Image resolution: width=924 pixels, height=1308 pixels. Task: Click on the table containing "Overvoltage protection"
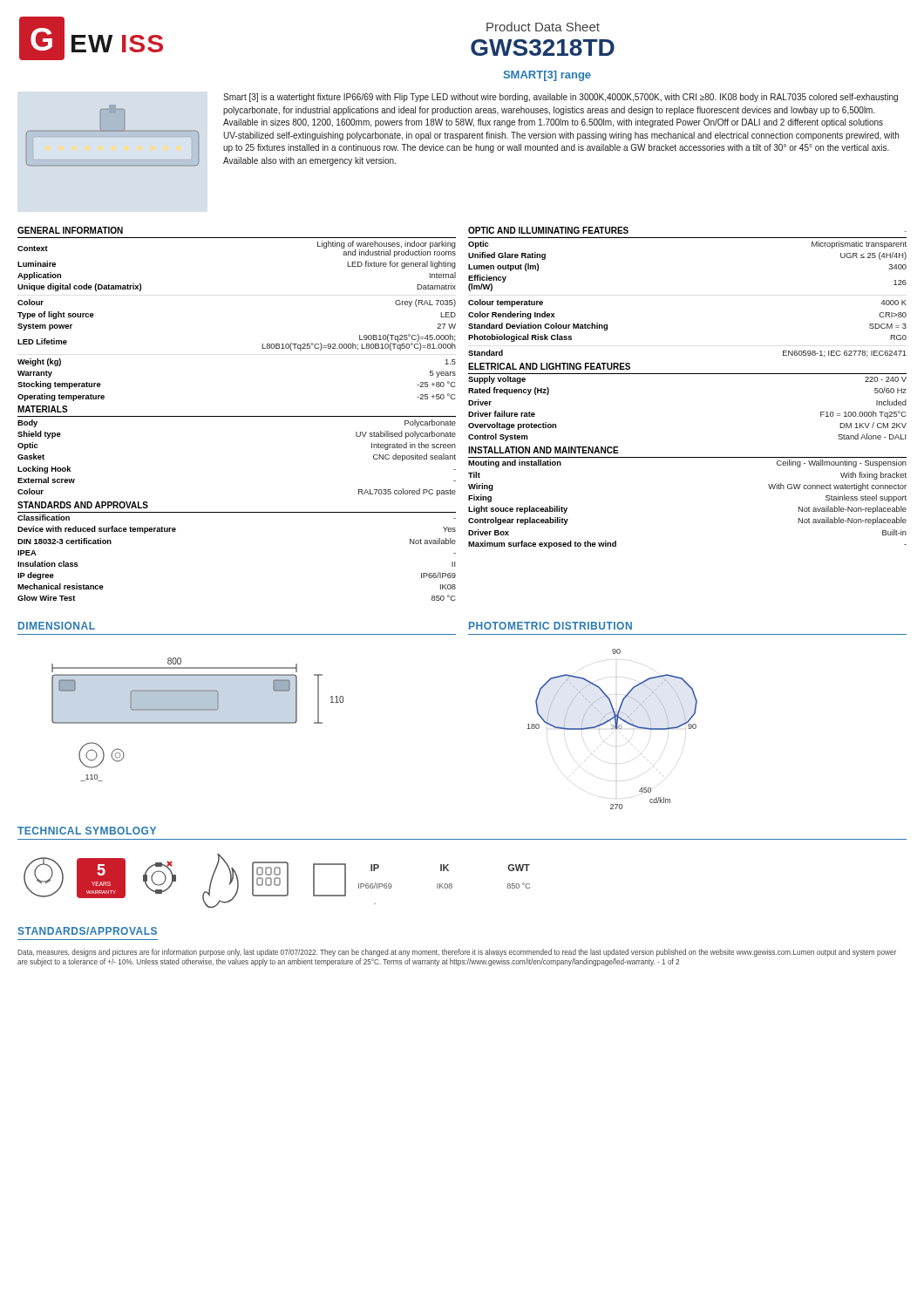(x=687, y=414)
